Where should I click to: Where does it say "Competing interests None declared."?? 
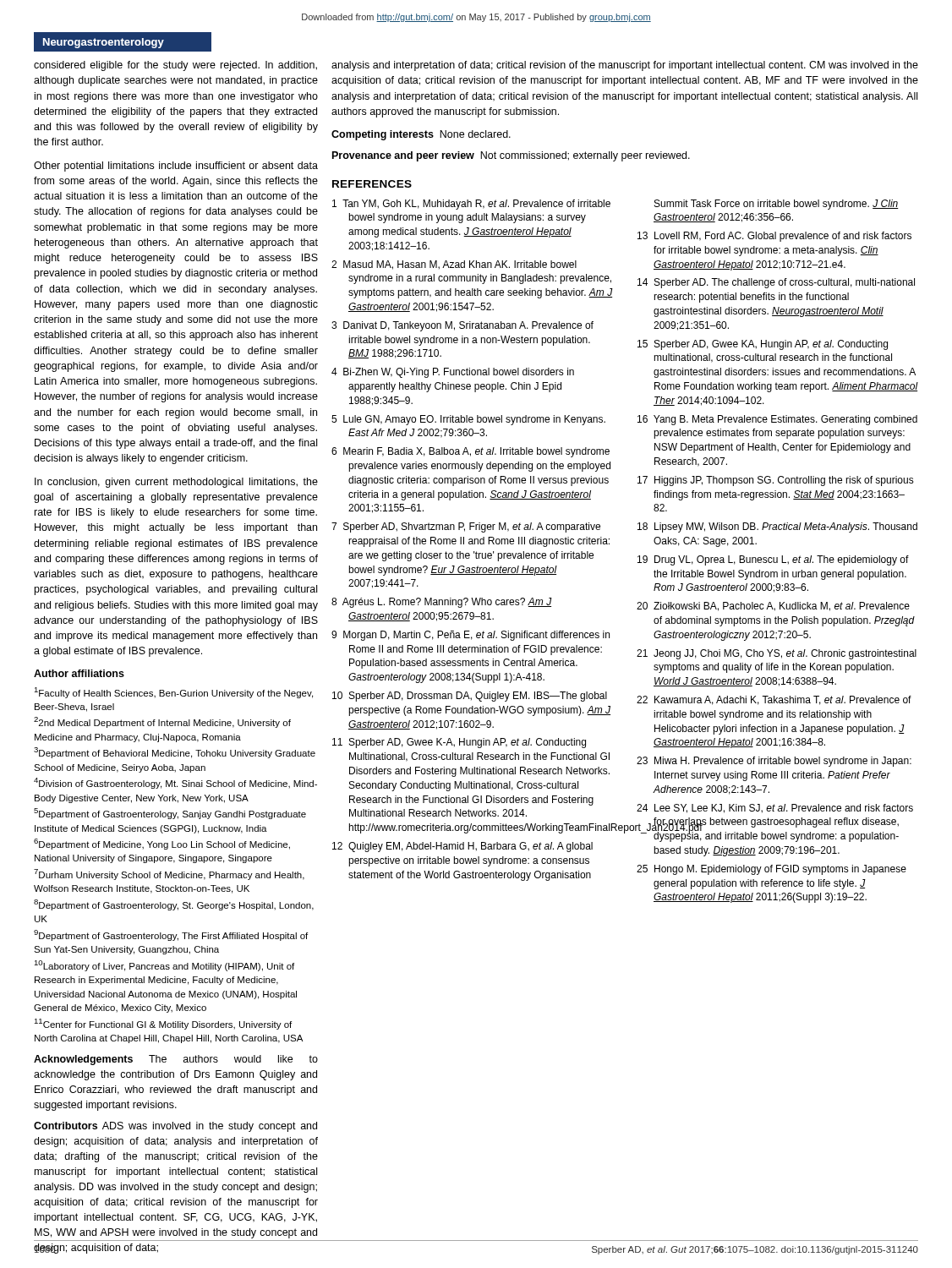(x=421, y=134)
